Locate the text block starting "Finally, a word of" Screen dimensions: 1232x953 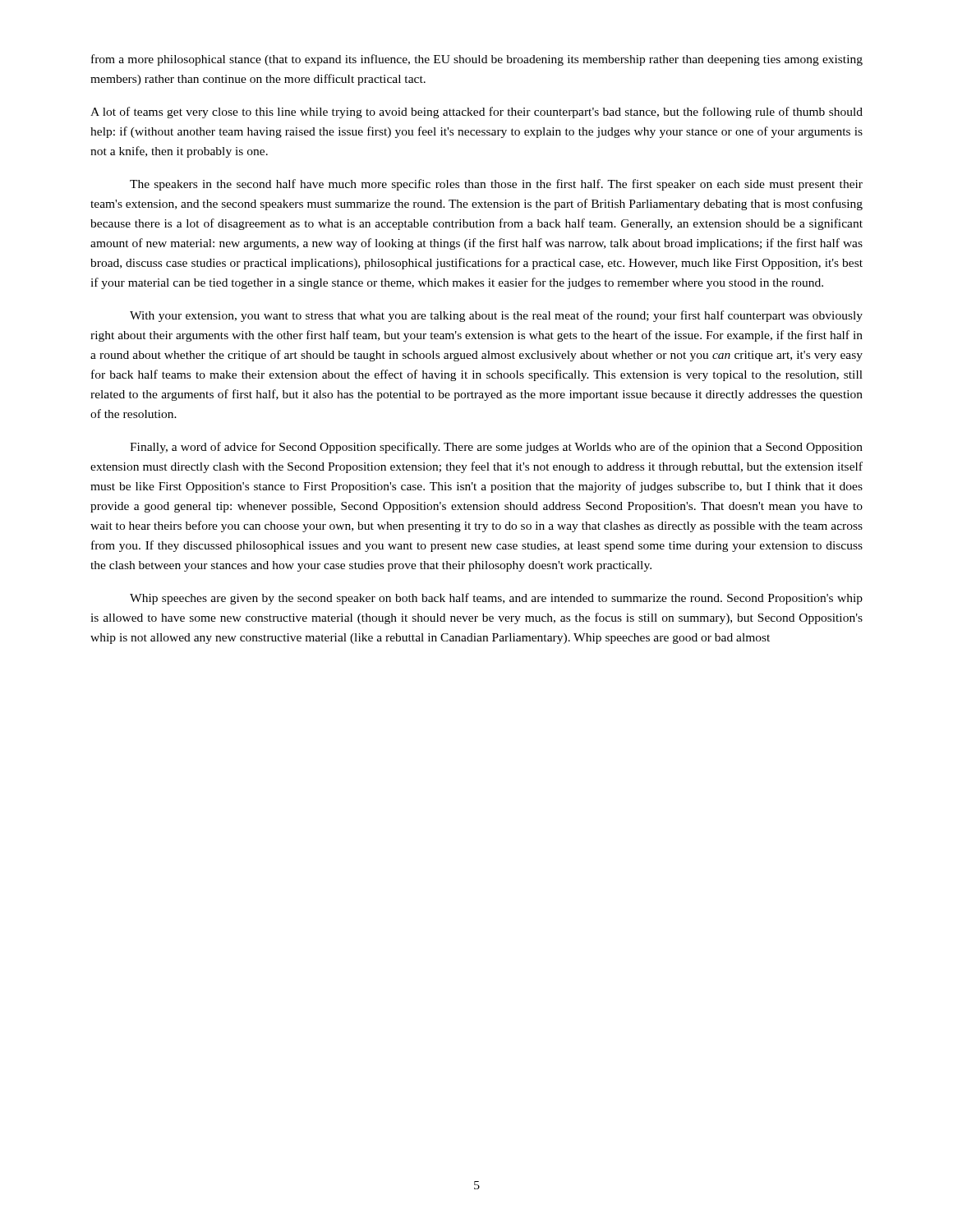coord(476,506)
